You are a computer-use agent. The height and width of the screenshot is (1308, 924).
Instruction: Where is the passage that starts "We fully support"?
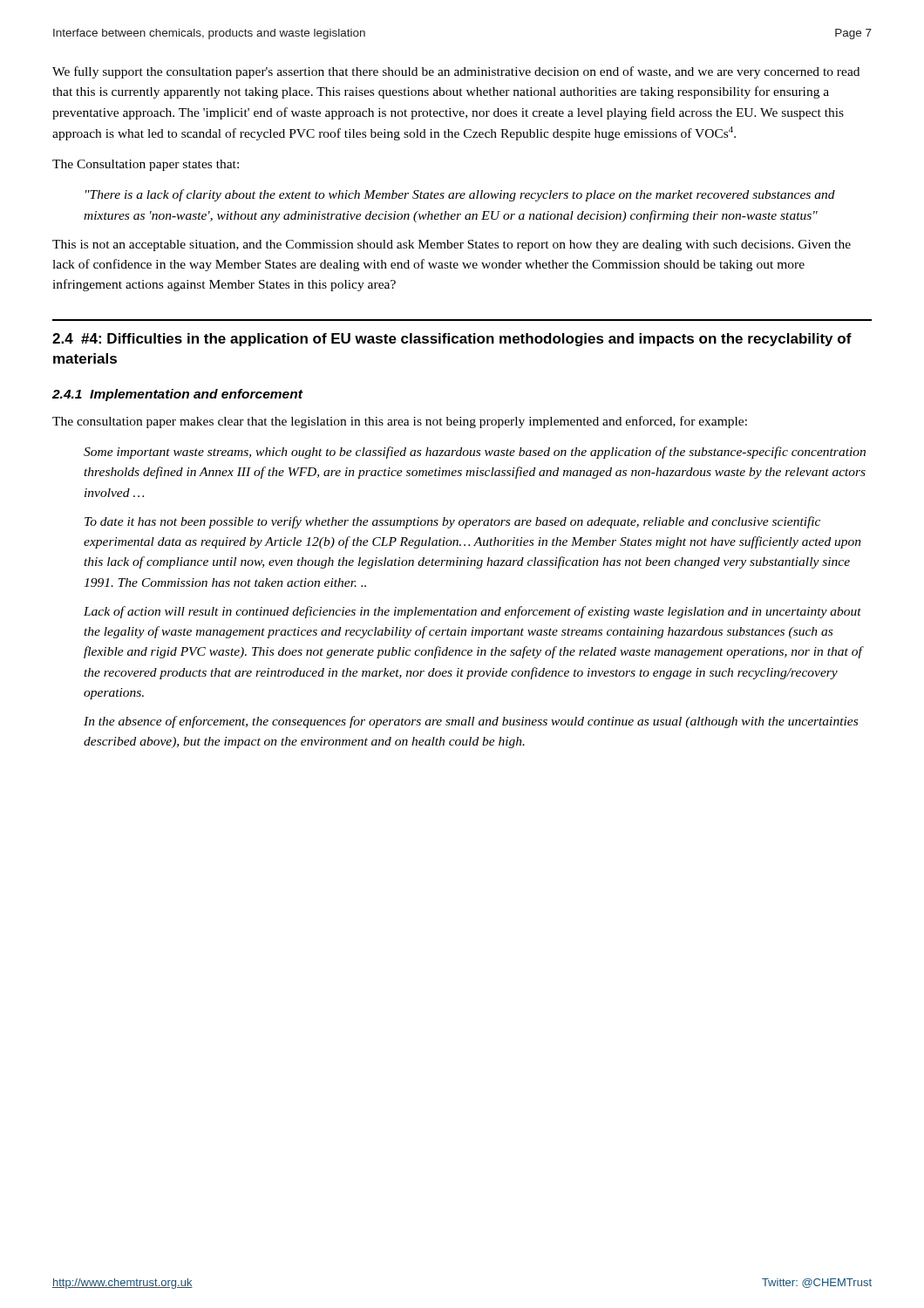456,102
